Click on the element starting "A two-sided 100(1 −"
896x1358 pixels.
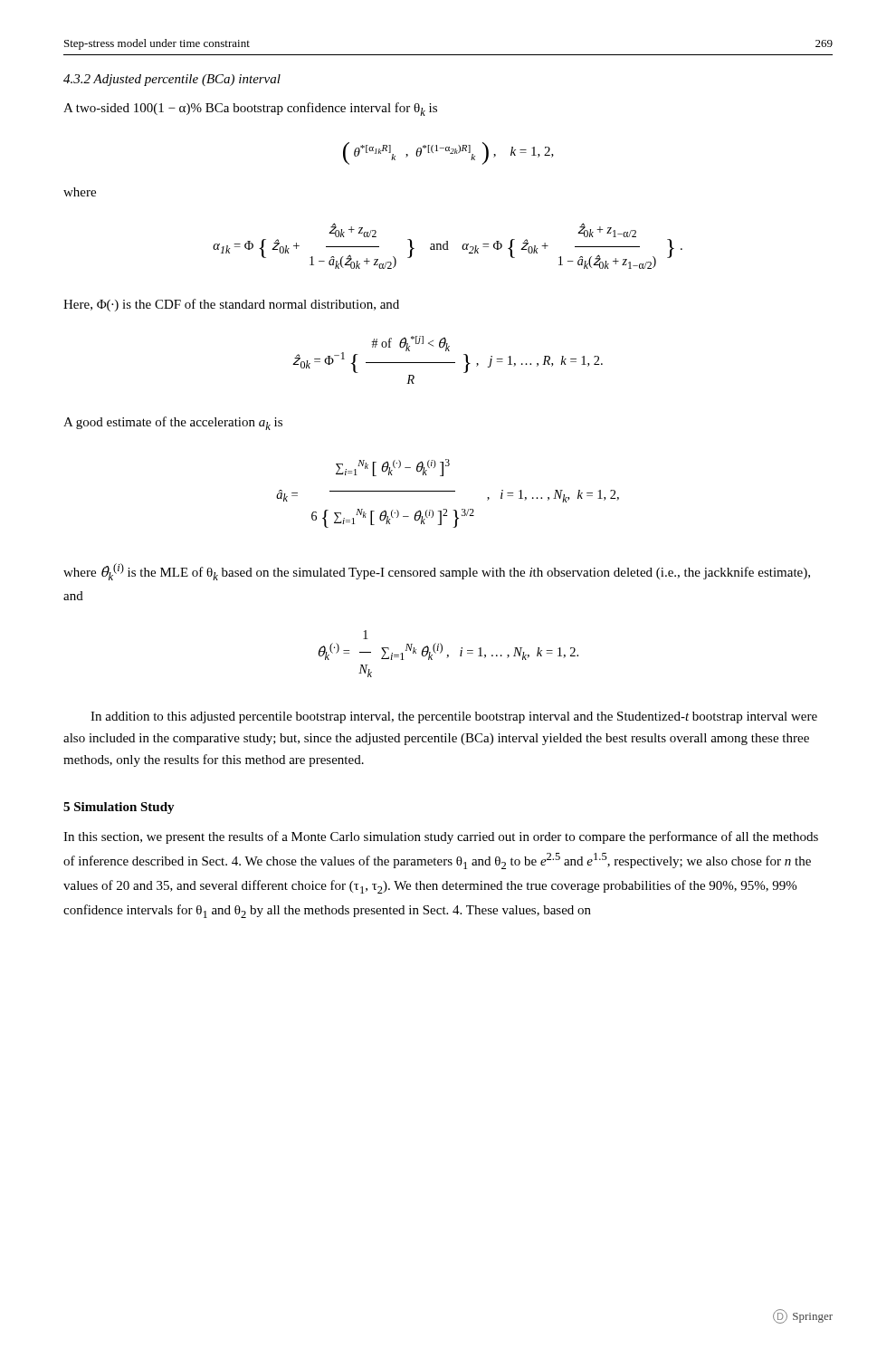pos(251,110)
